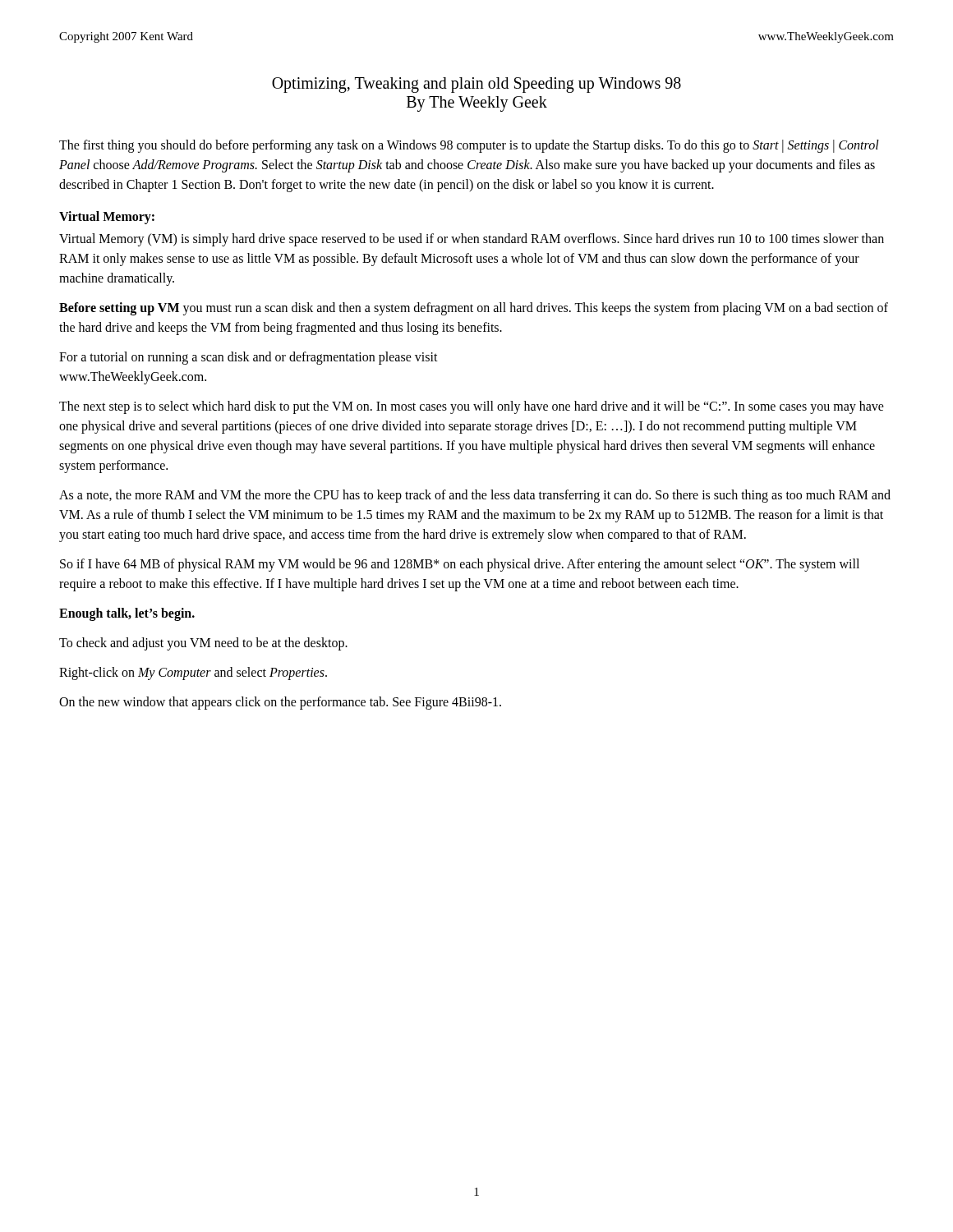This screenshot has width=953, height=1232.
Task: Click on the text that says "Right-click on My Computer and select Properties."
Action: tap(193, 673)
